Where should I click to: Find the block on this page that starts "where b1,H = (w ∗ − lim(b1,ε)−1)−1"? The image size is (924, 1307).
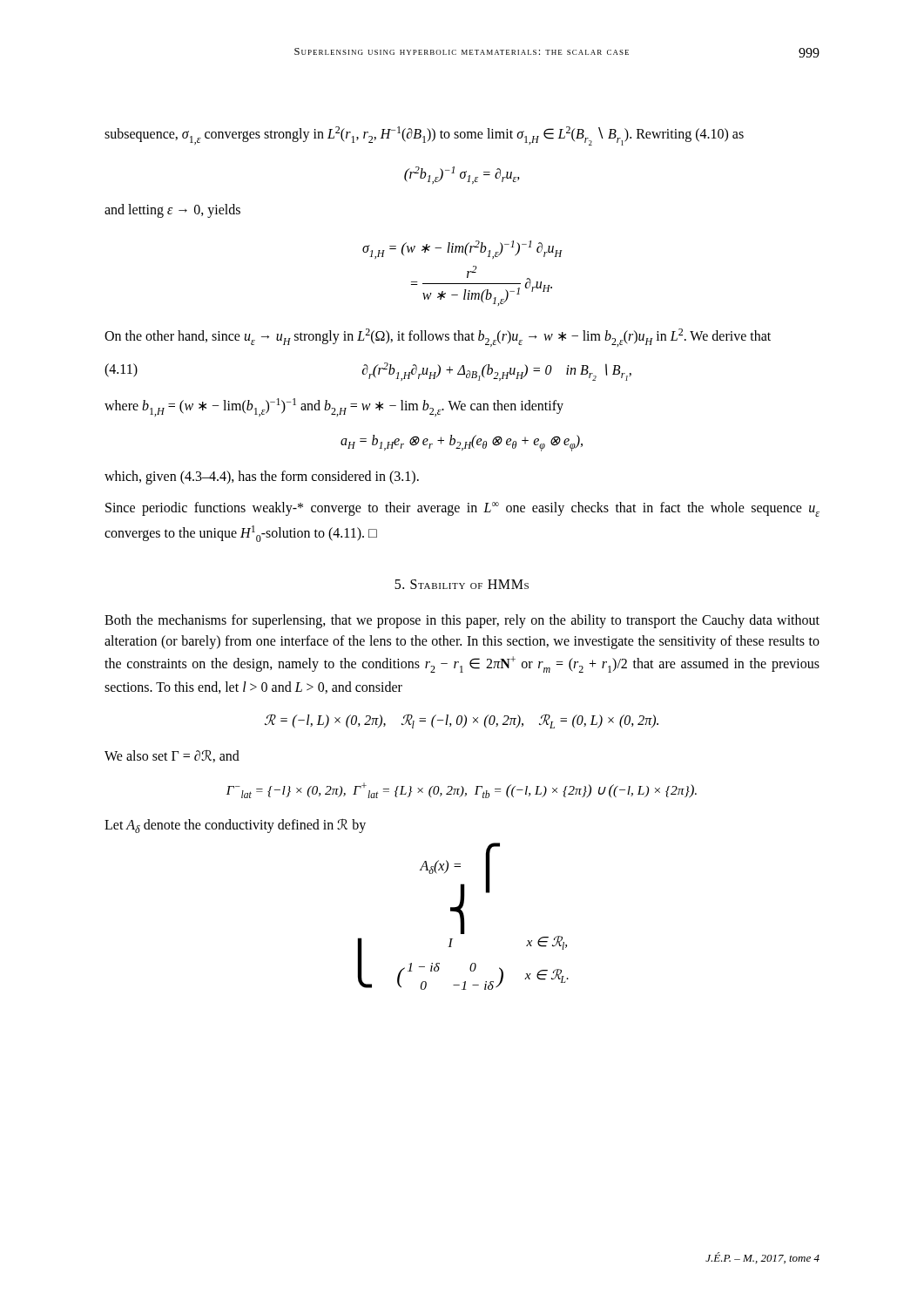point(462,406)
